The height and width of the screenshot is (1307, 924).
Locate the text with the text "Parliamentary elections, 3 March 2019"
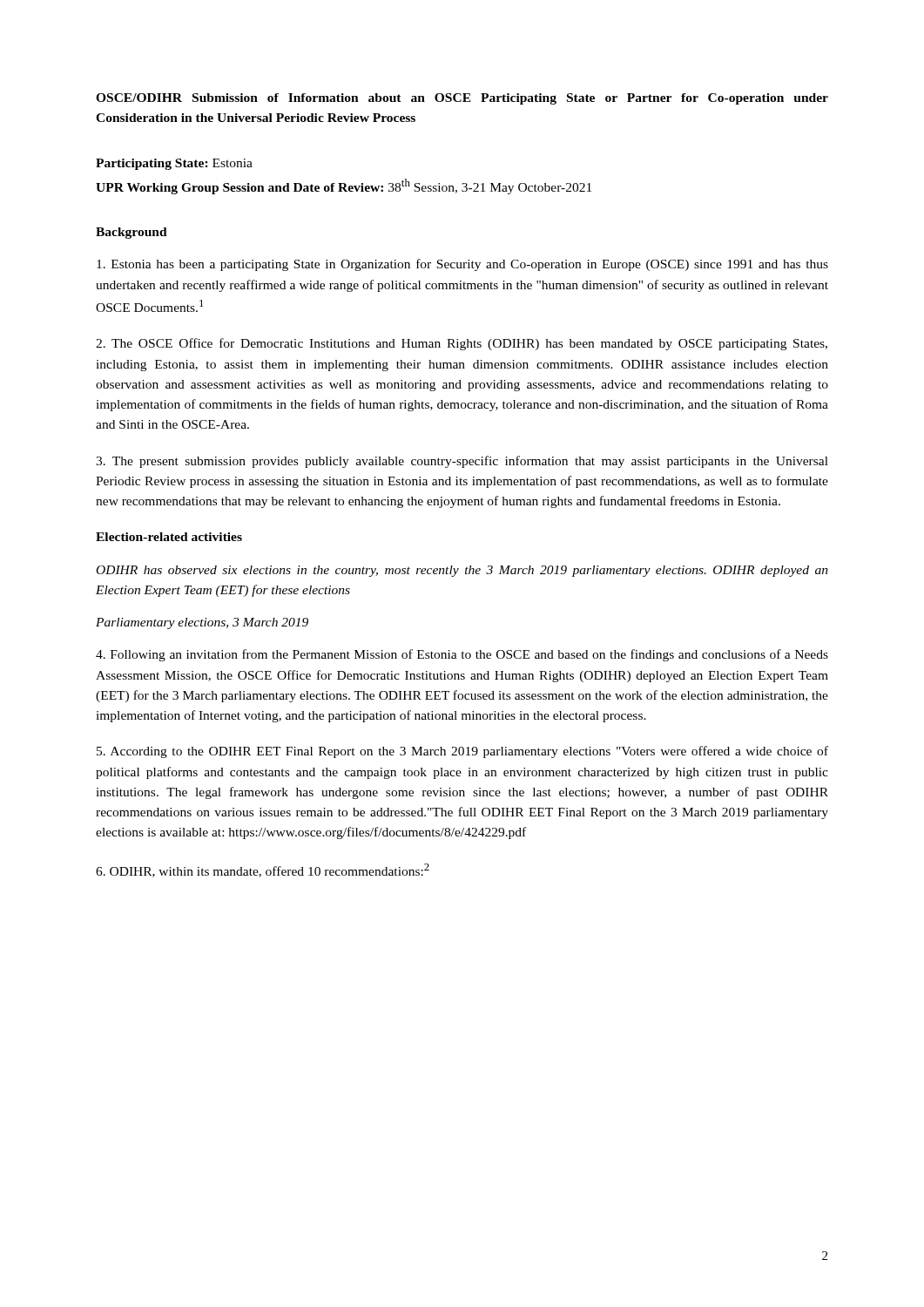pyautogui.click(x=202, y=623)
